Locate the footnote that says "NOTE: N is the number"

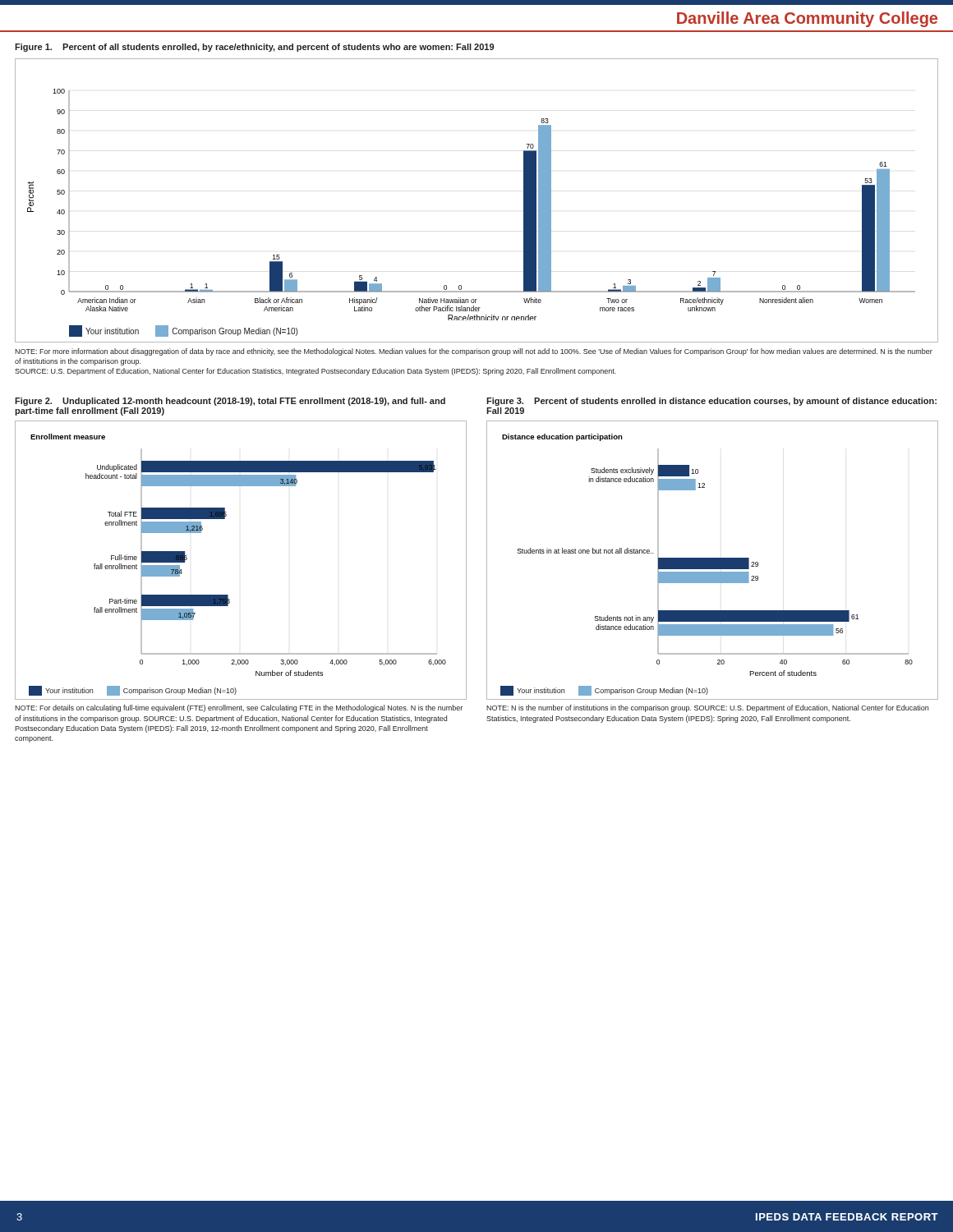708,713
